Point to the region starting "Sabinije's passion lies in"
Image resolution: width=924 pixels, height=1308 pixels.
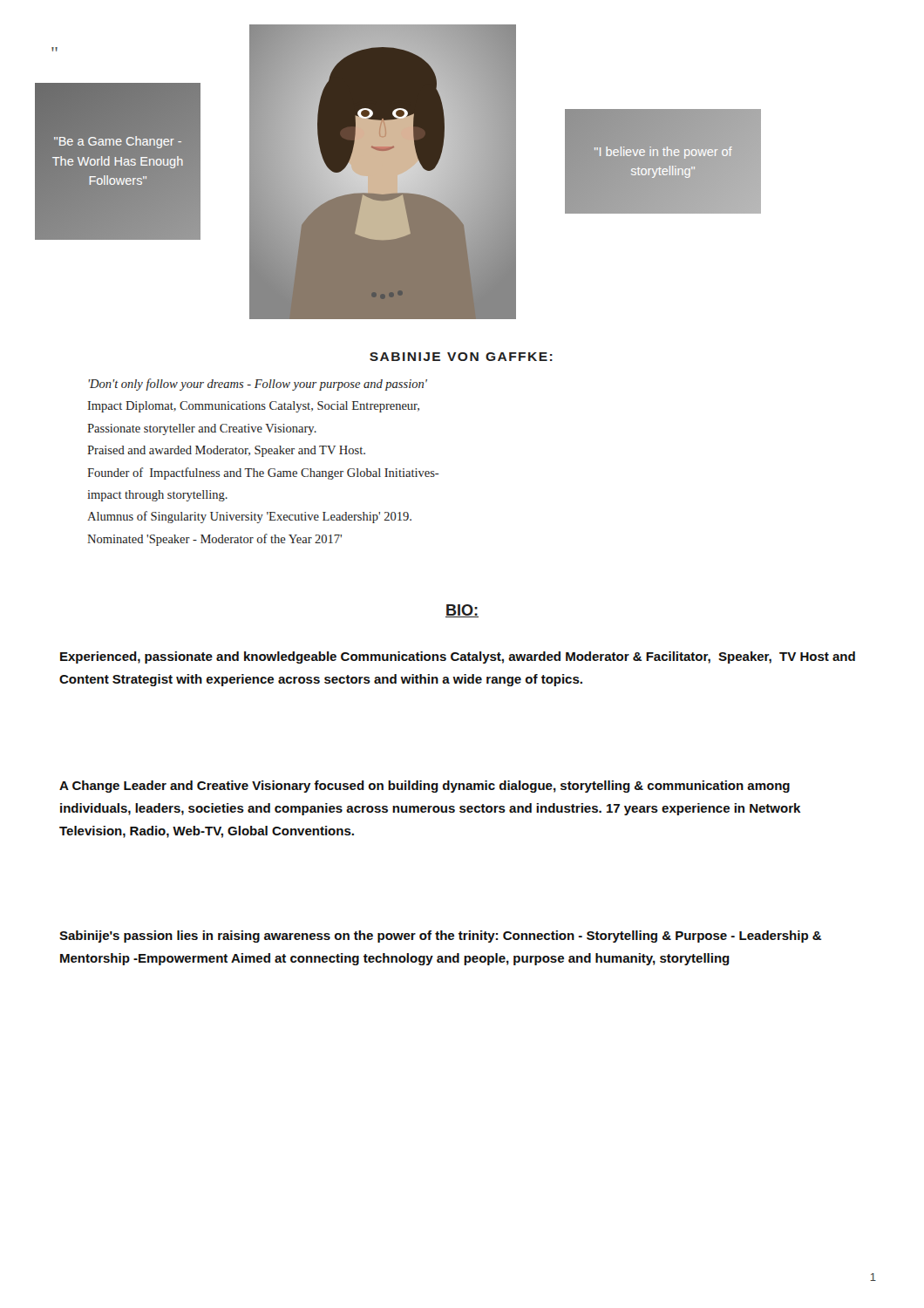tap(440, 946)
